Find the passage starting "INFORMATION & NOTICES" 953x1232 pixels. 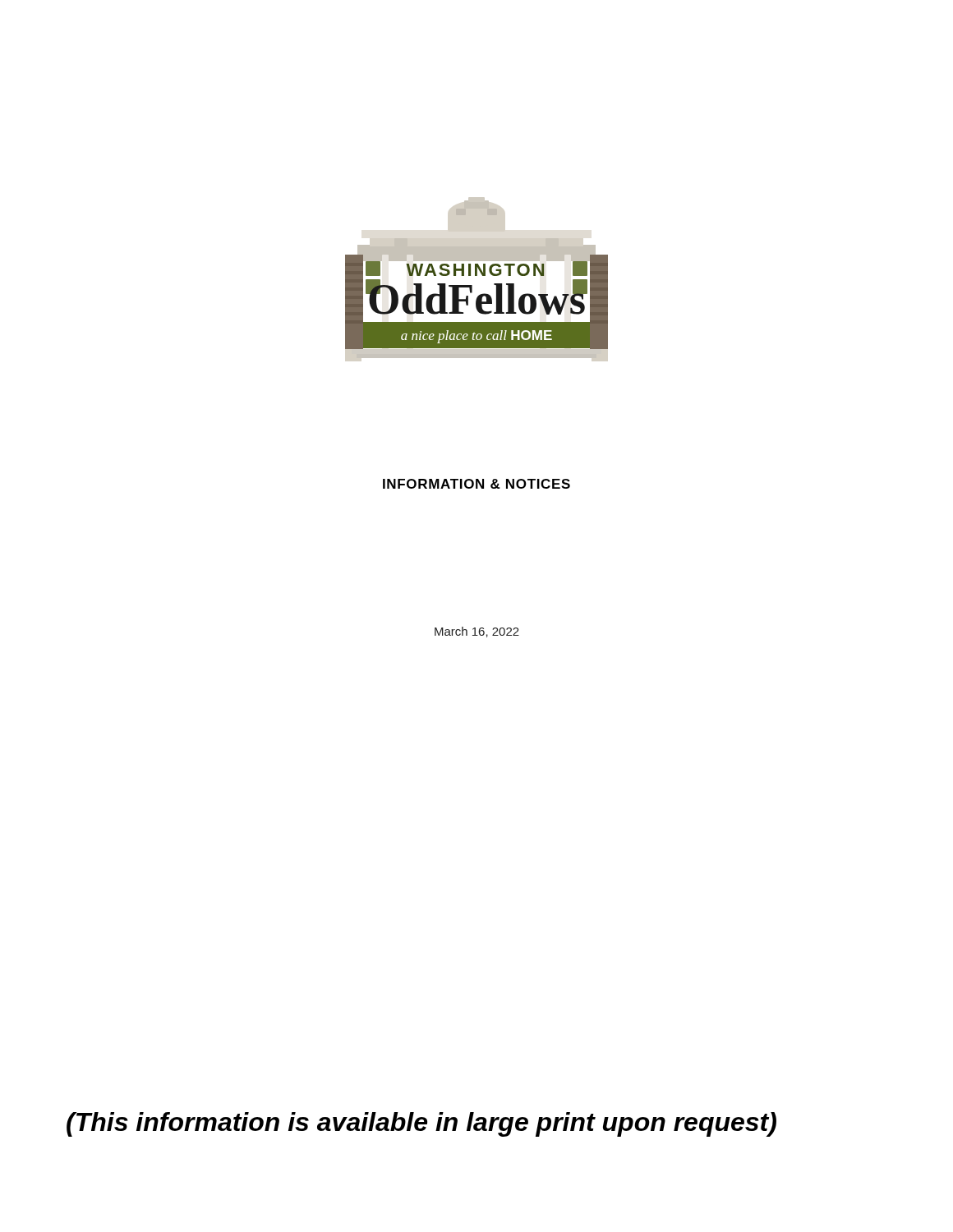(x=476, y=484)
